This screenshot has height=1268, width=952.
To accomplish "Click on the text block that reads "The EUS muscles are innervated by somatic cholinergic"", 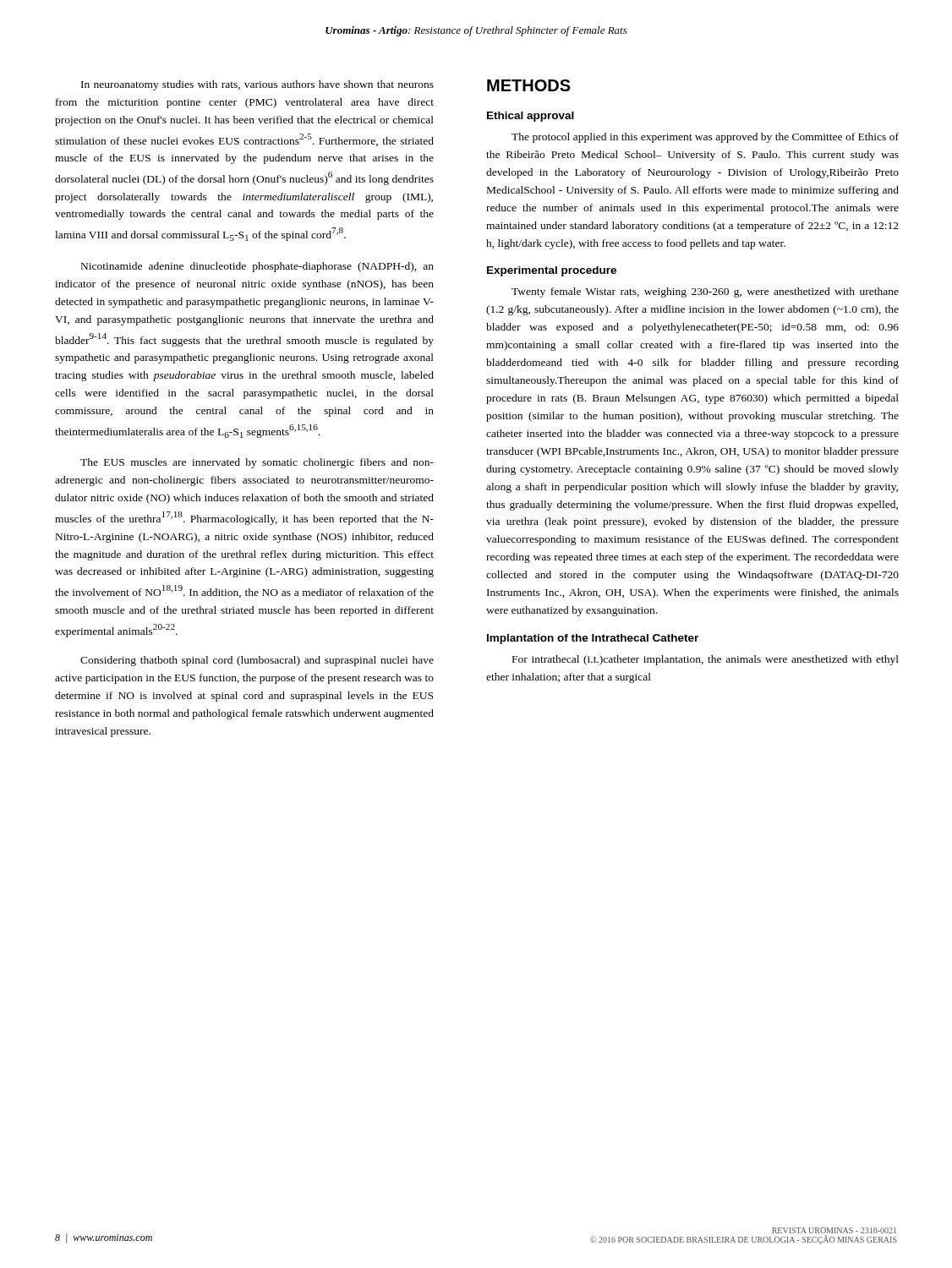I will pyautogui.click(x=244, y=547).
